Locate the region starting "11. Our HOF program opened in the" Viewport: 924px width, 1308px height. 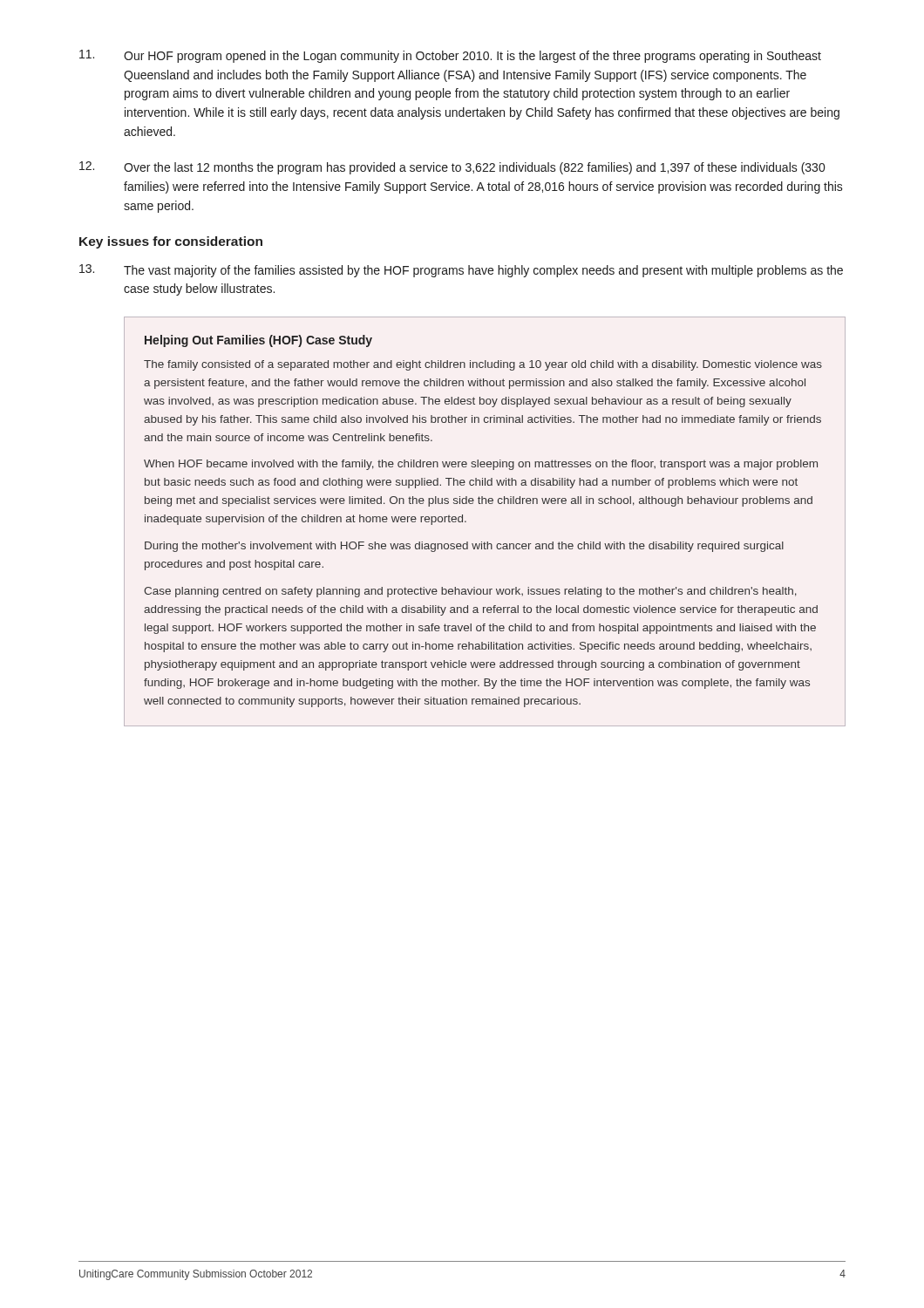pos(462,94)
